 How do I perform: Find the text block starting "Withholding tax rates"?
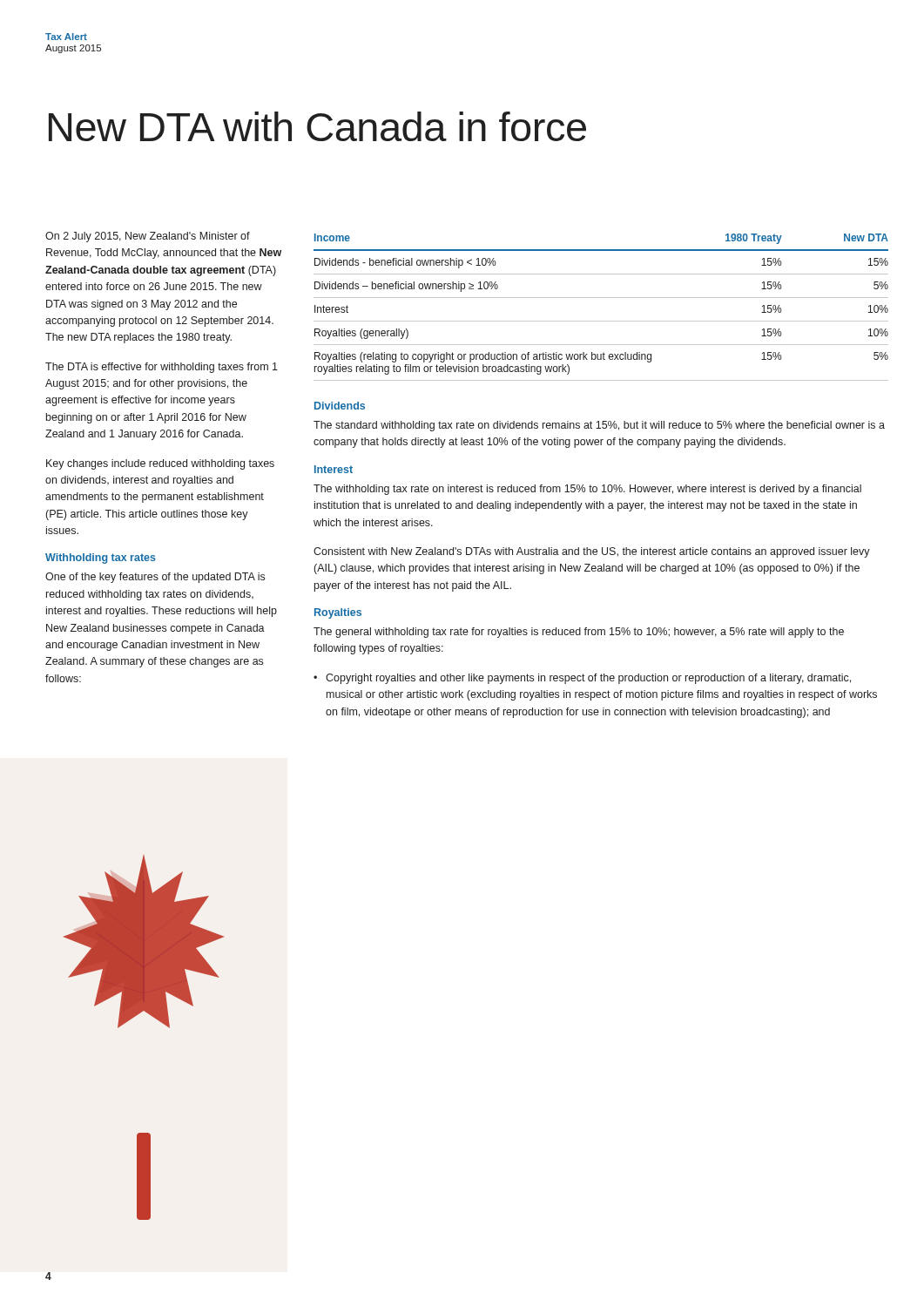pos(101,558)
